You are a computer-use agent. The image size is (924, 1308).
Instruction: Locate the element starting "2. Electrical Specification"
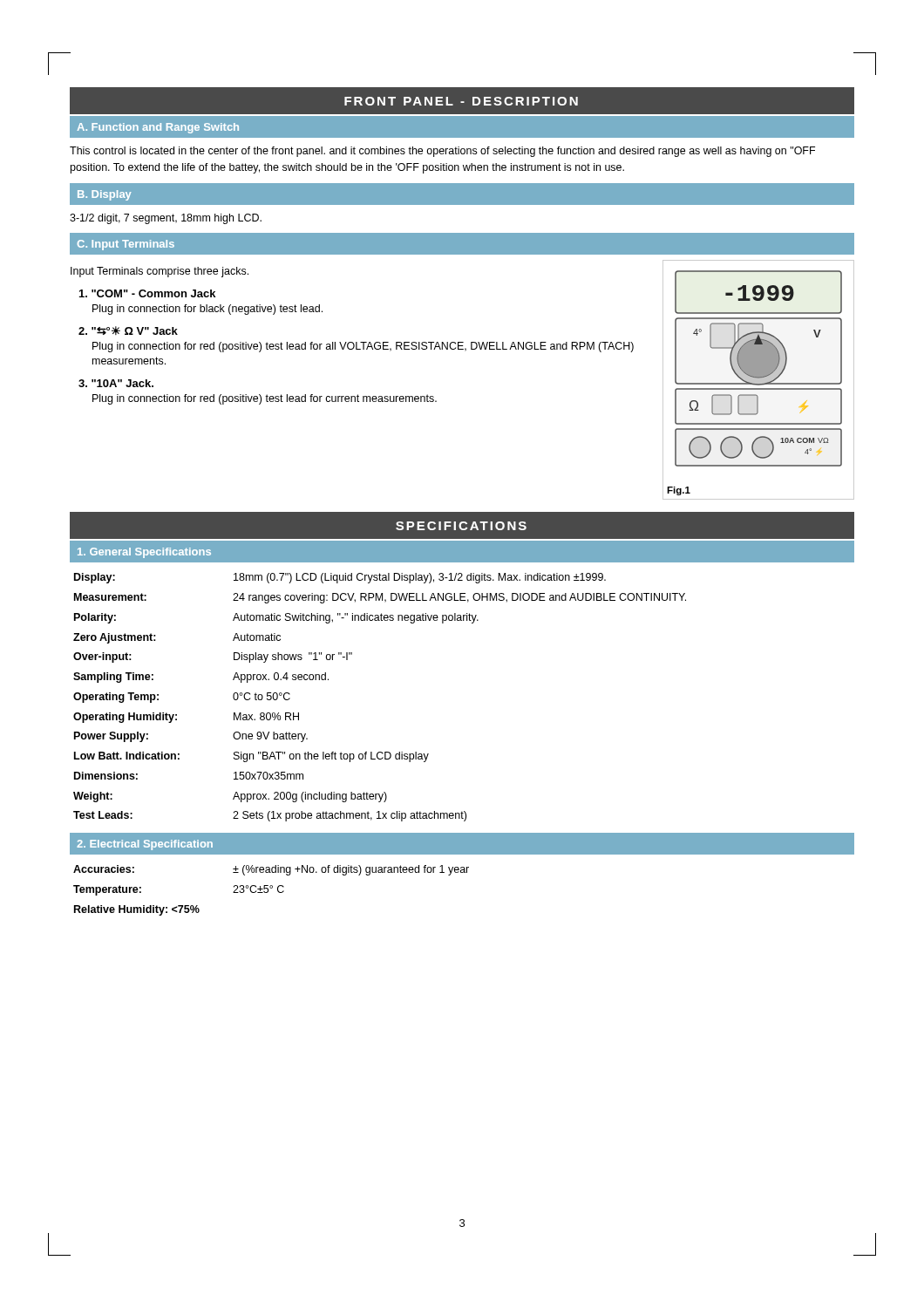click(145, 844)
